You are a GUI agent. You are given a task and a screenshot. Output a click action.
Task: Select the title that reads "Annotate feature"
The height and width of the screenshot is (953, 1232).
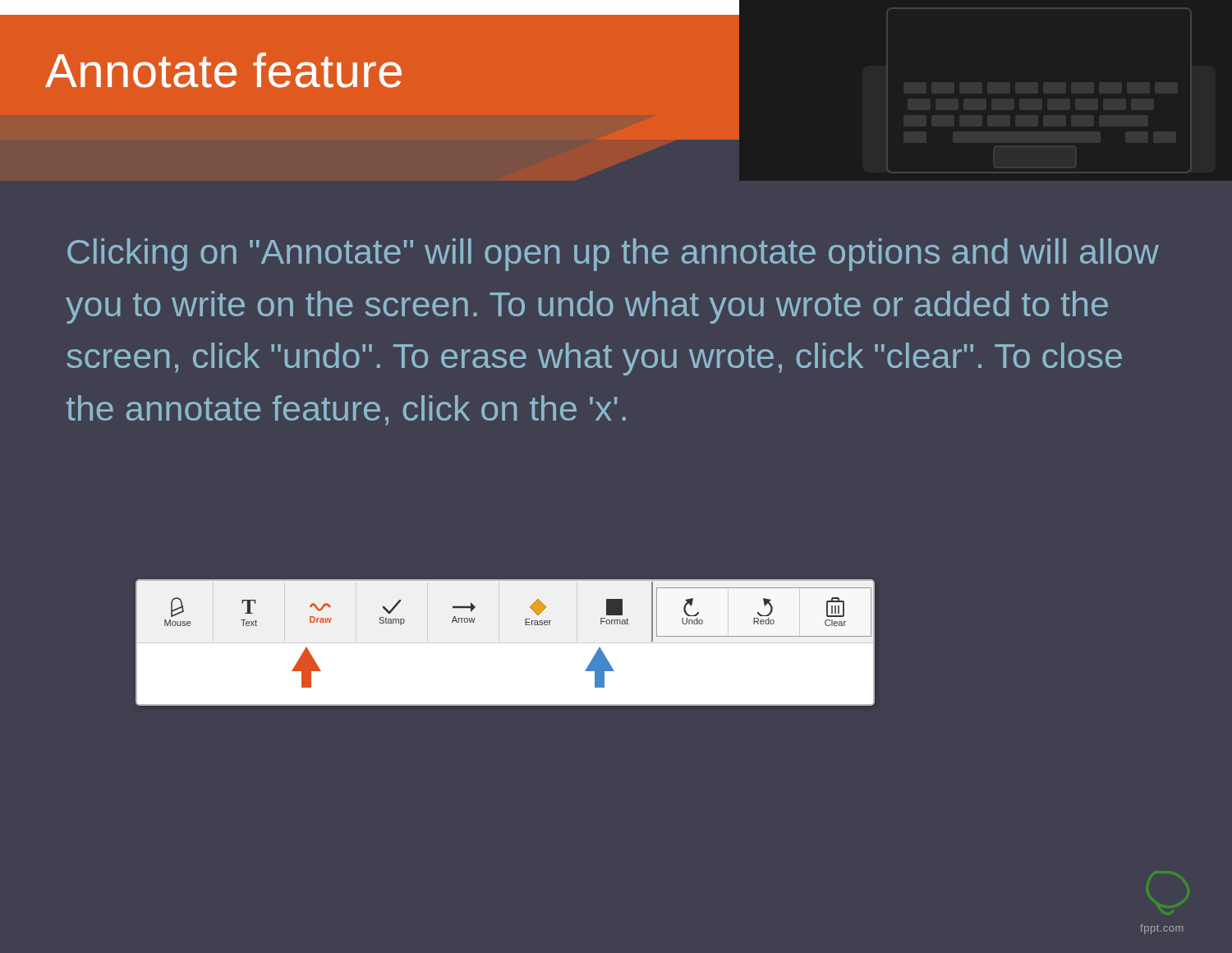coord(225,70)
